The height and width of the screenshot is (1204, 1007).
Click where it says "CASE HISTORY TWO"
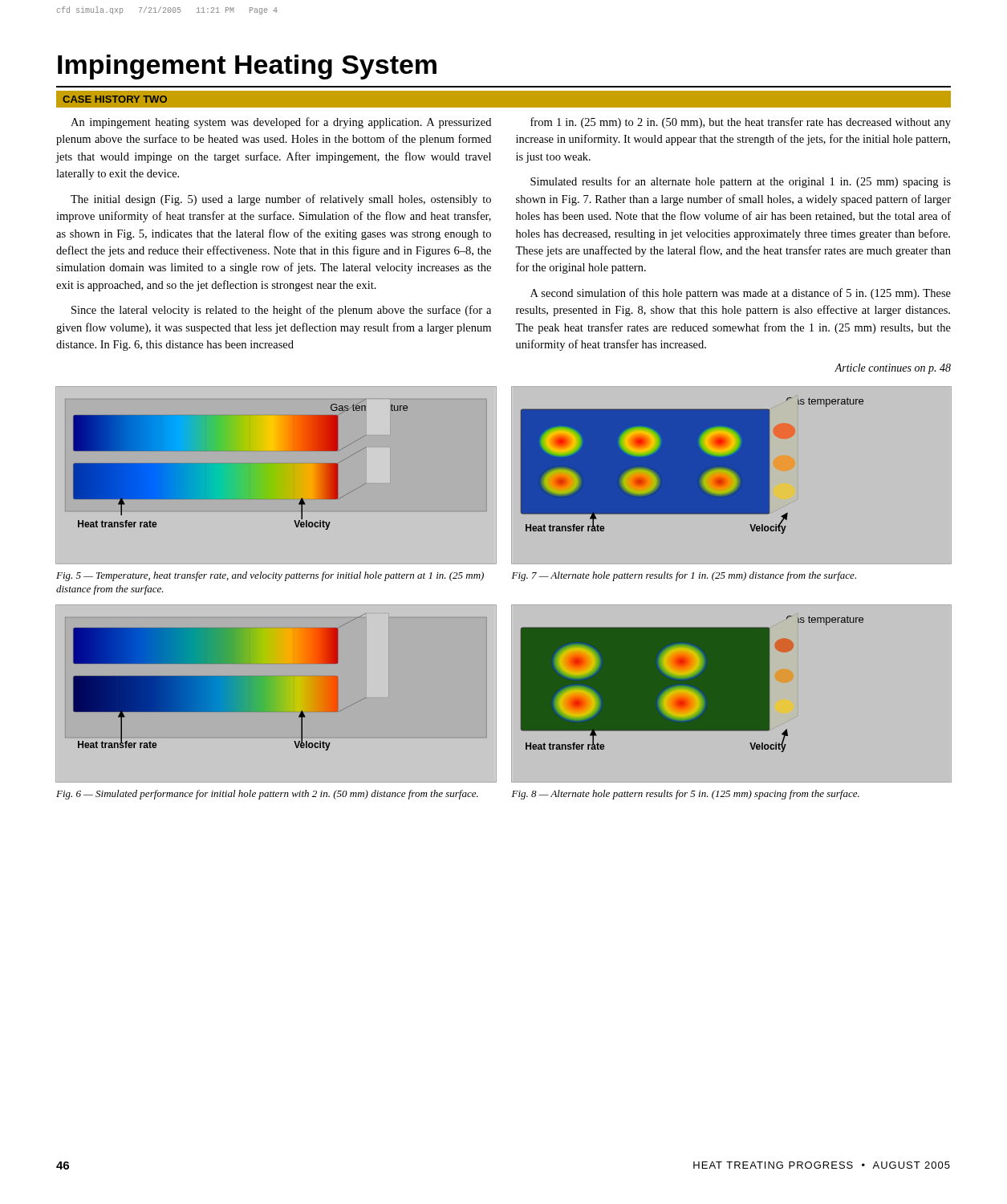(x=503, y=99)
